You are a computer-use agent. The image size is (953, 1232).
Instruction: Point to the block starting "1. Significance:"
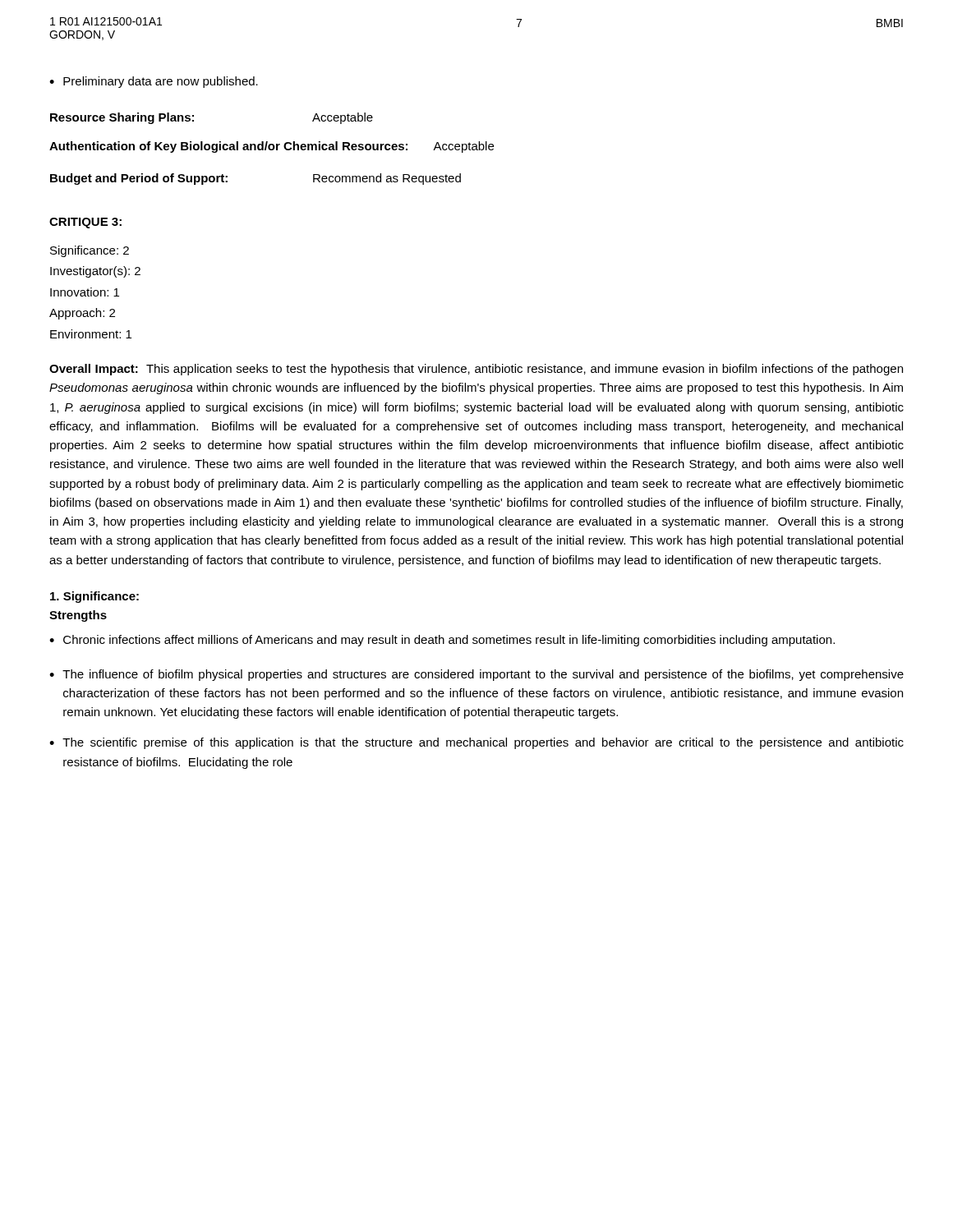pyautogui.click(x=94, y=596)
